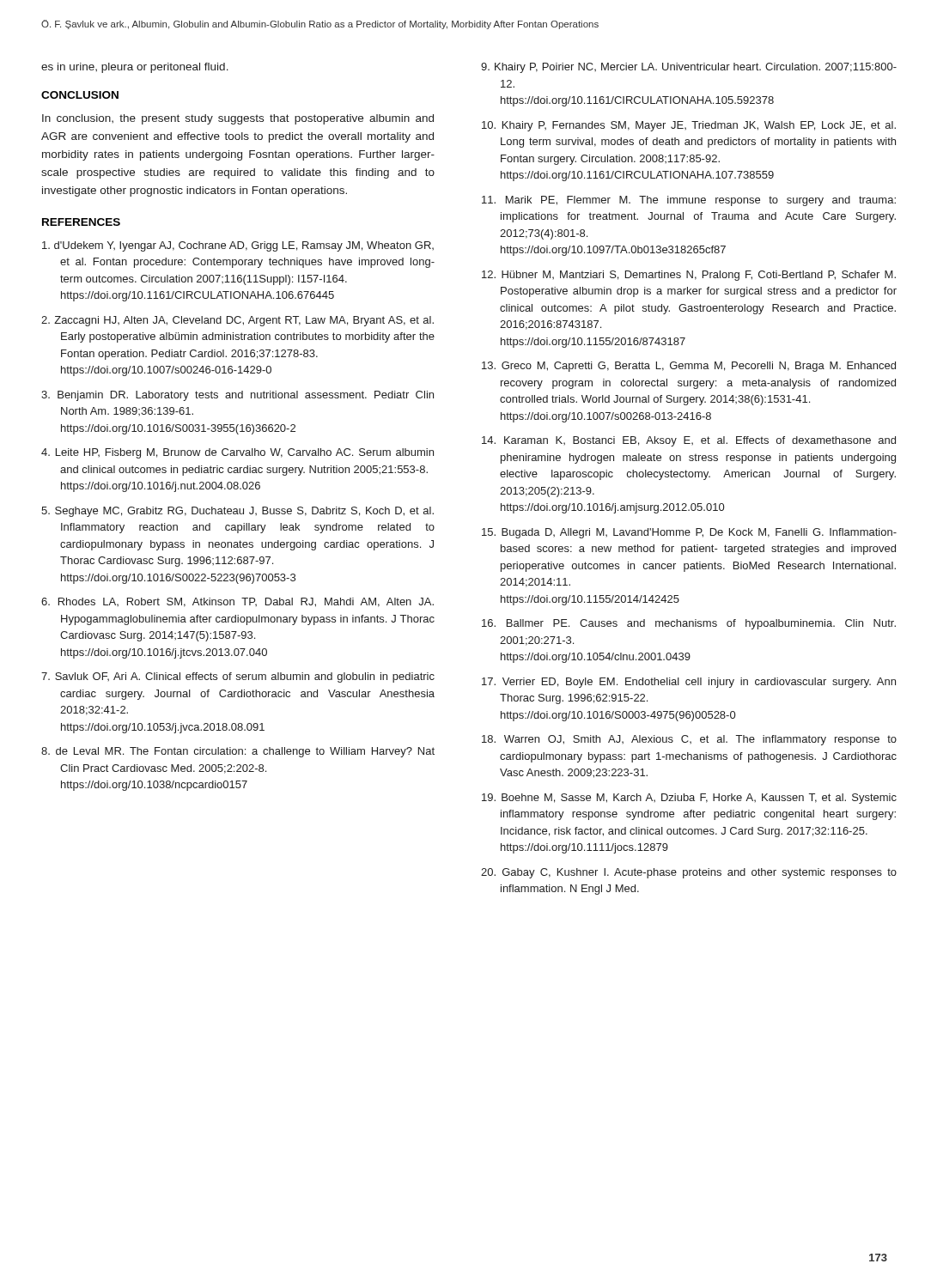Navigate to the passage starting "18. Warren OJ, Smith AJ,"
Viewport: 937px width, 1288px height.
(689, 756)
